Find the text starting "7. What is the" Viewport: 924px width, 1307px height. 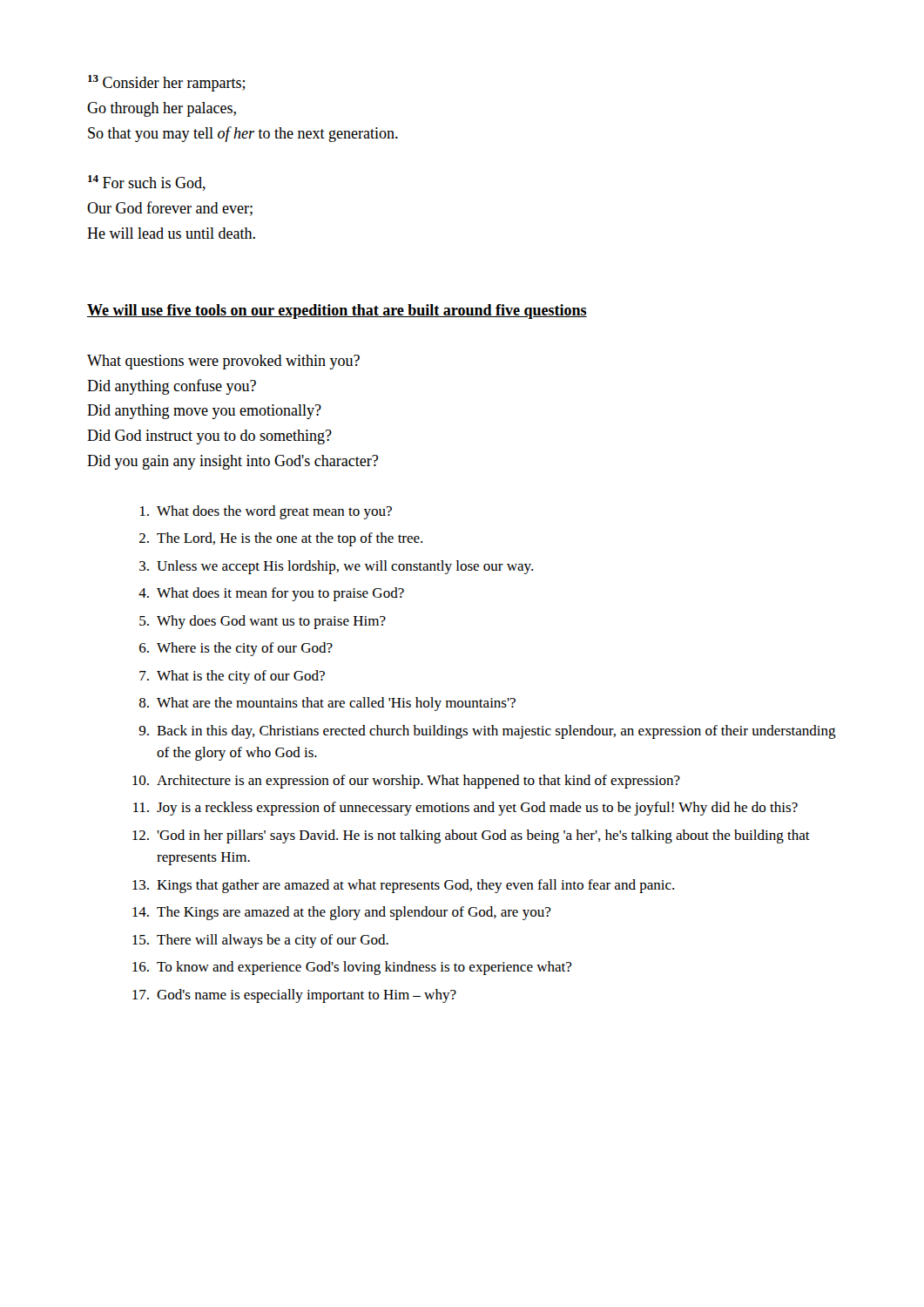pos(232,677)
